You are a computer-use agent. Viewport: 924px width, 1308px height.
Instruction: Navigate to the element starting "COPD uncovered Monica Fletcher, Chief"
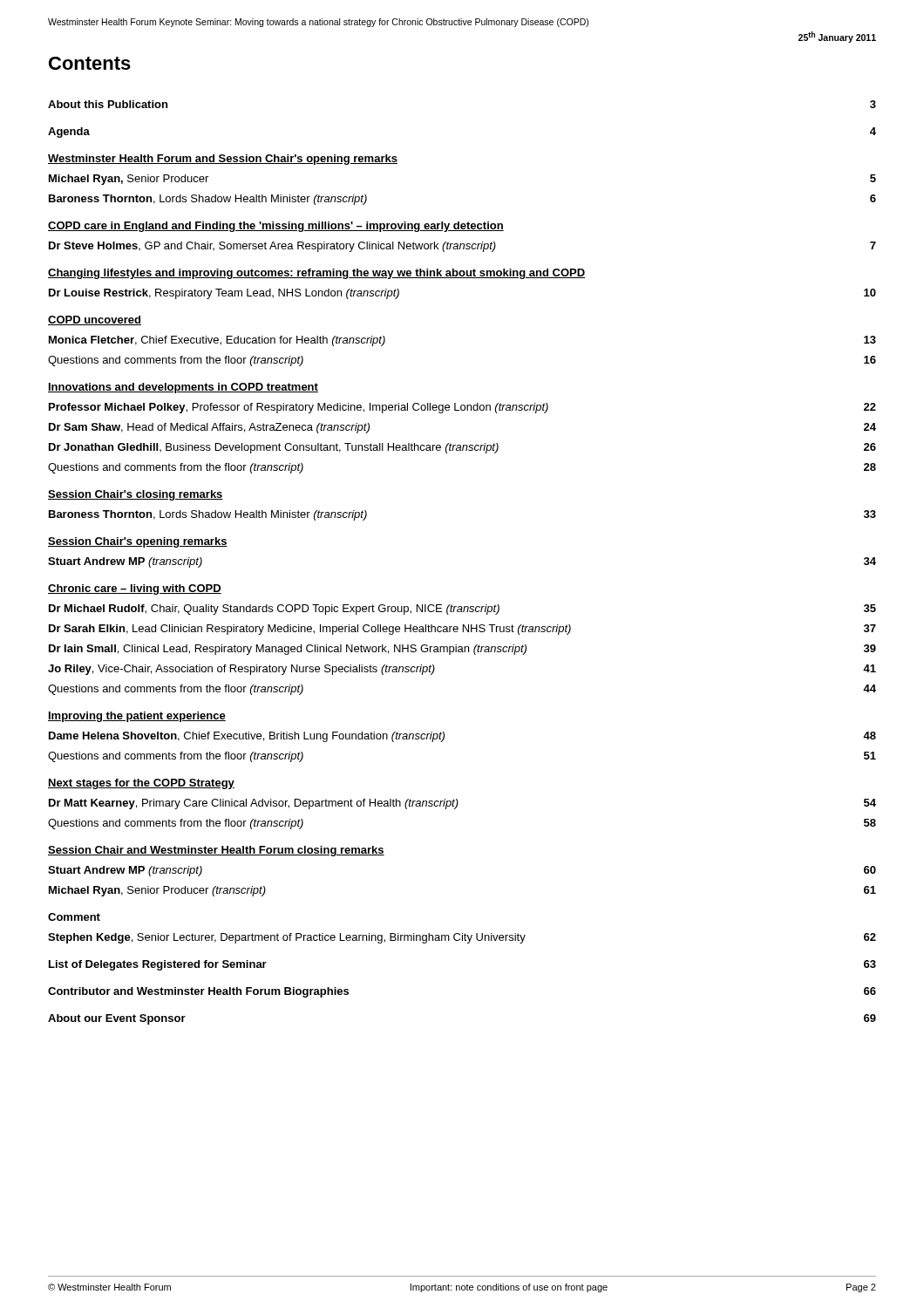(95, 320)
